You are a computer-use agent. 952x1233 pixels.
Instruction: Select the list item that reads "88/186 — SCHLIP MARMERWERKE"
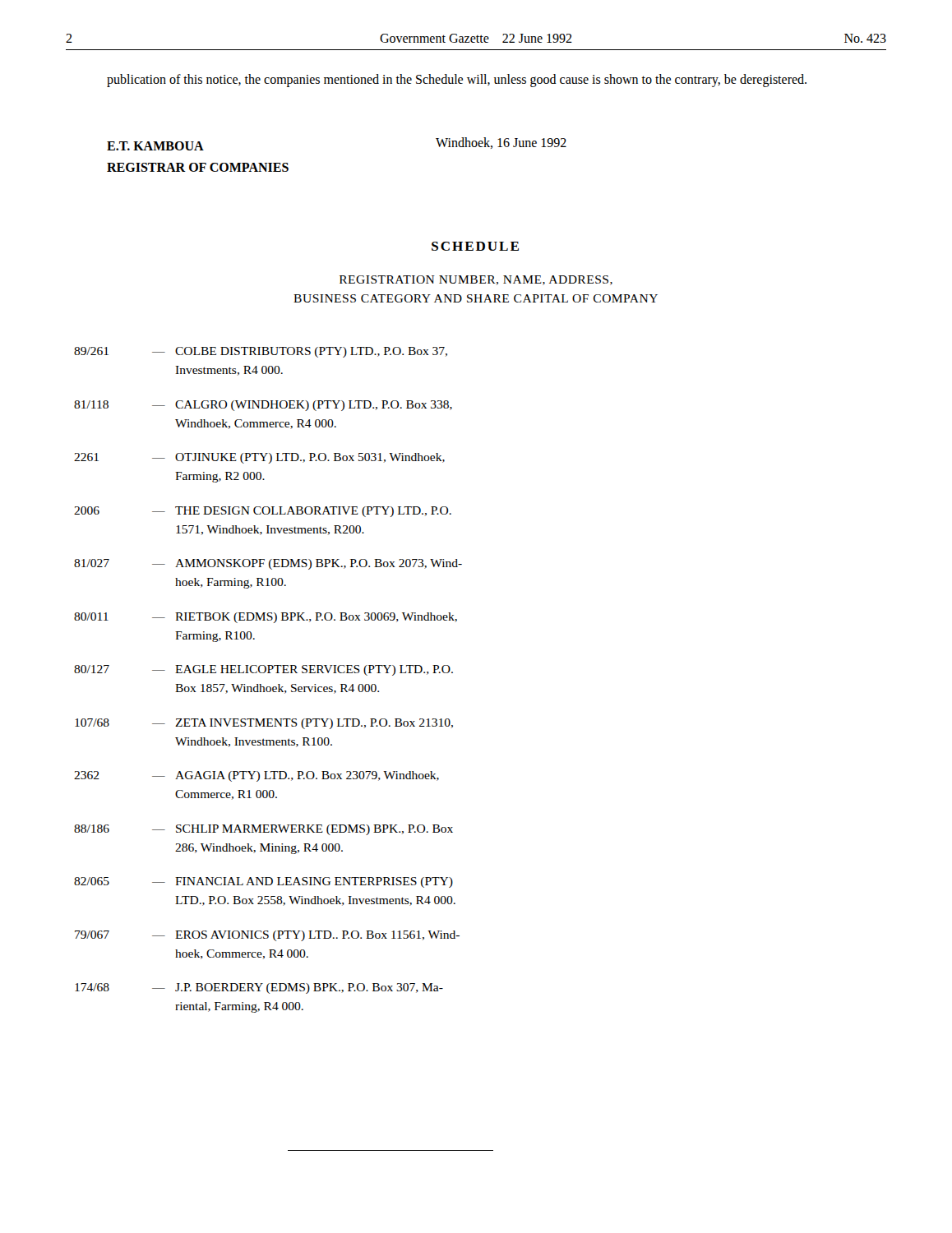pyautogui.click(x=263, y=830)
